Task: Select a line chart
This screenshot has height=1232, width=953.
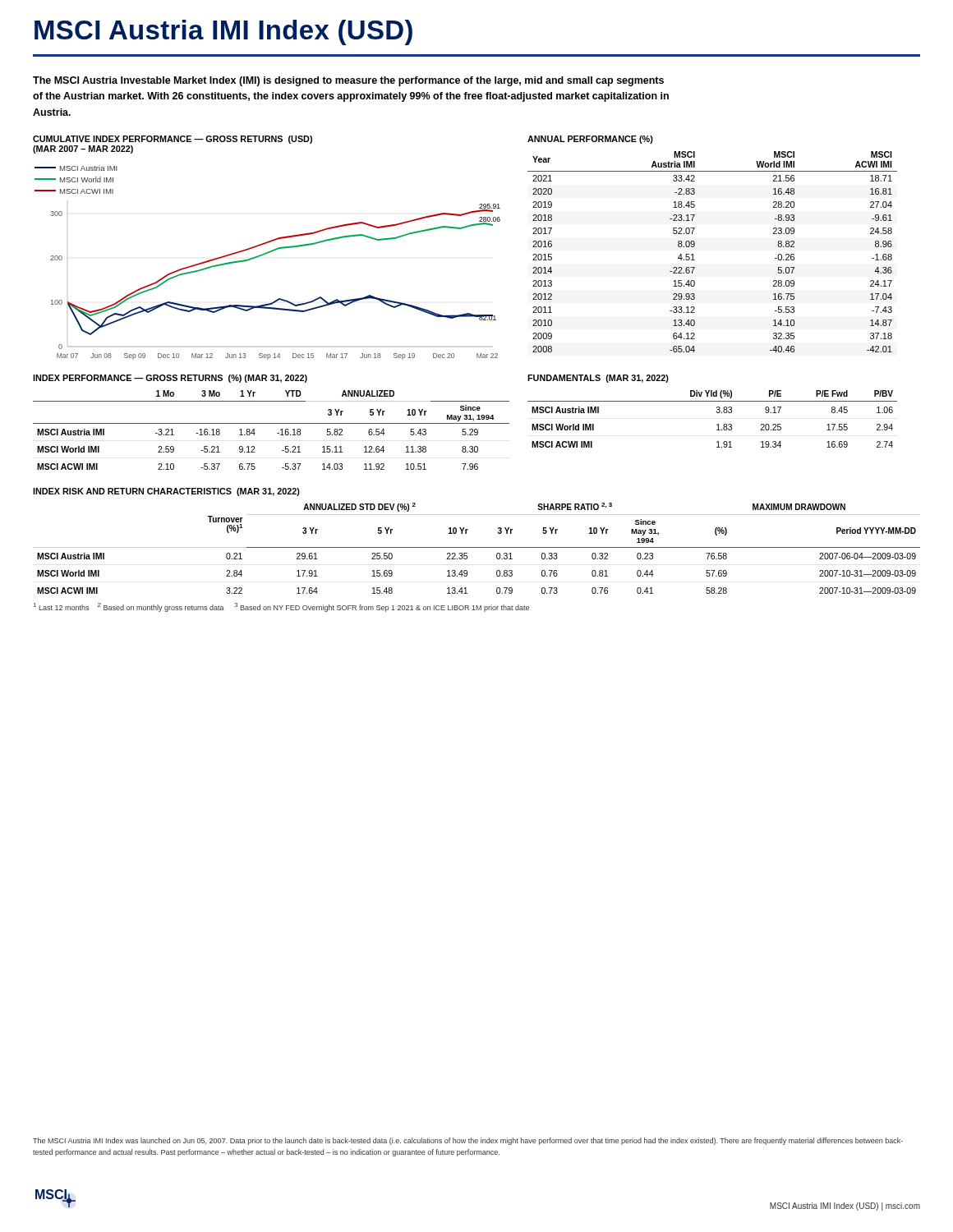Action: click(x=271, y=260)
